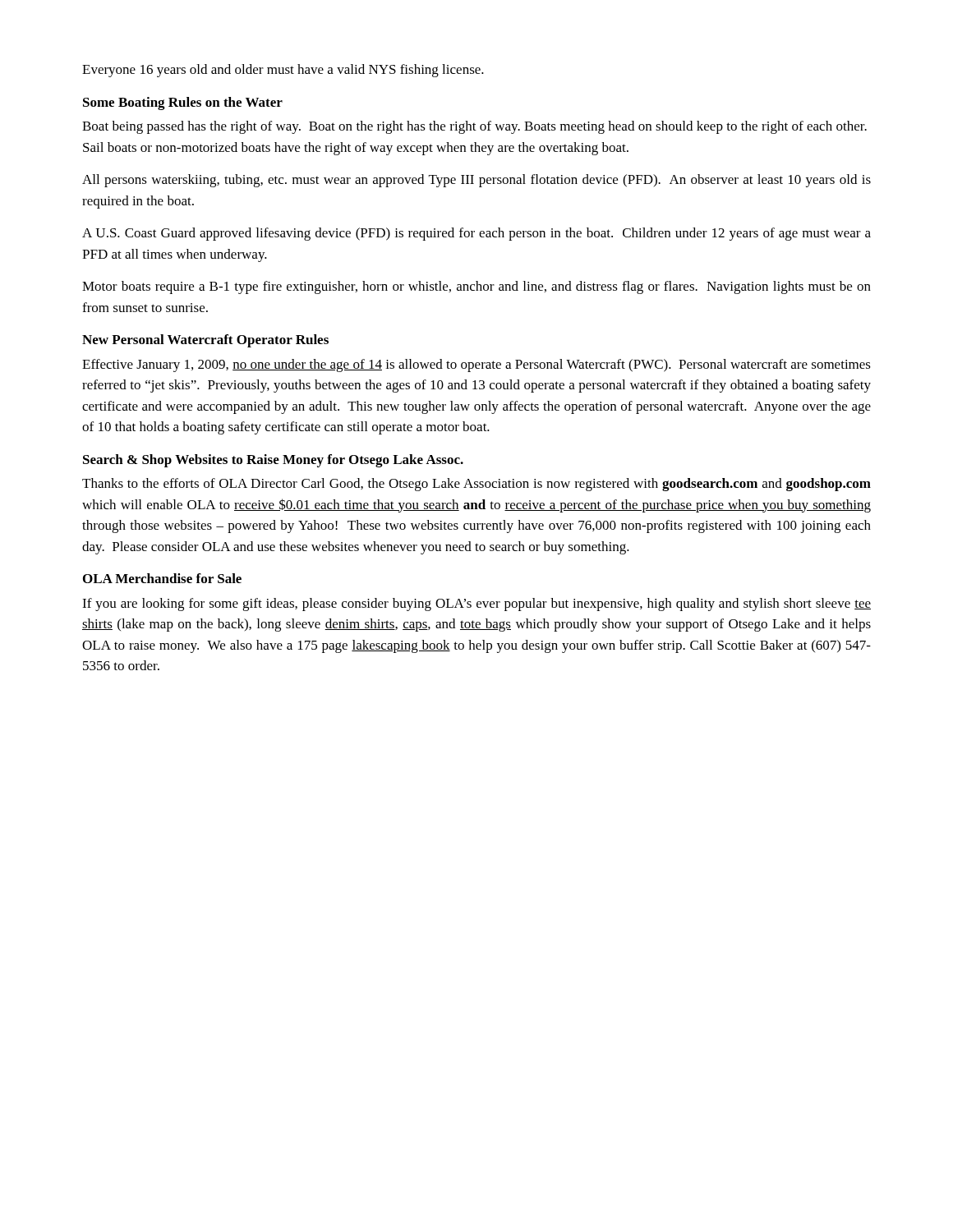
Task: Click the passage that begins "Effective January 1,"
Action: click(x=476, y=395)
